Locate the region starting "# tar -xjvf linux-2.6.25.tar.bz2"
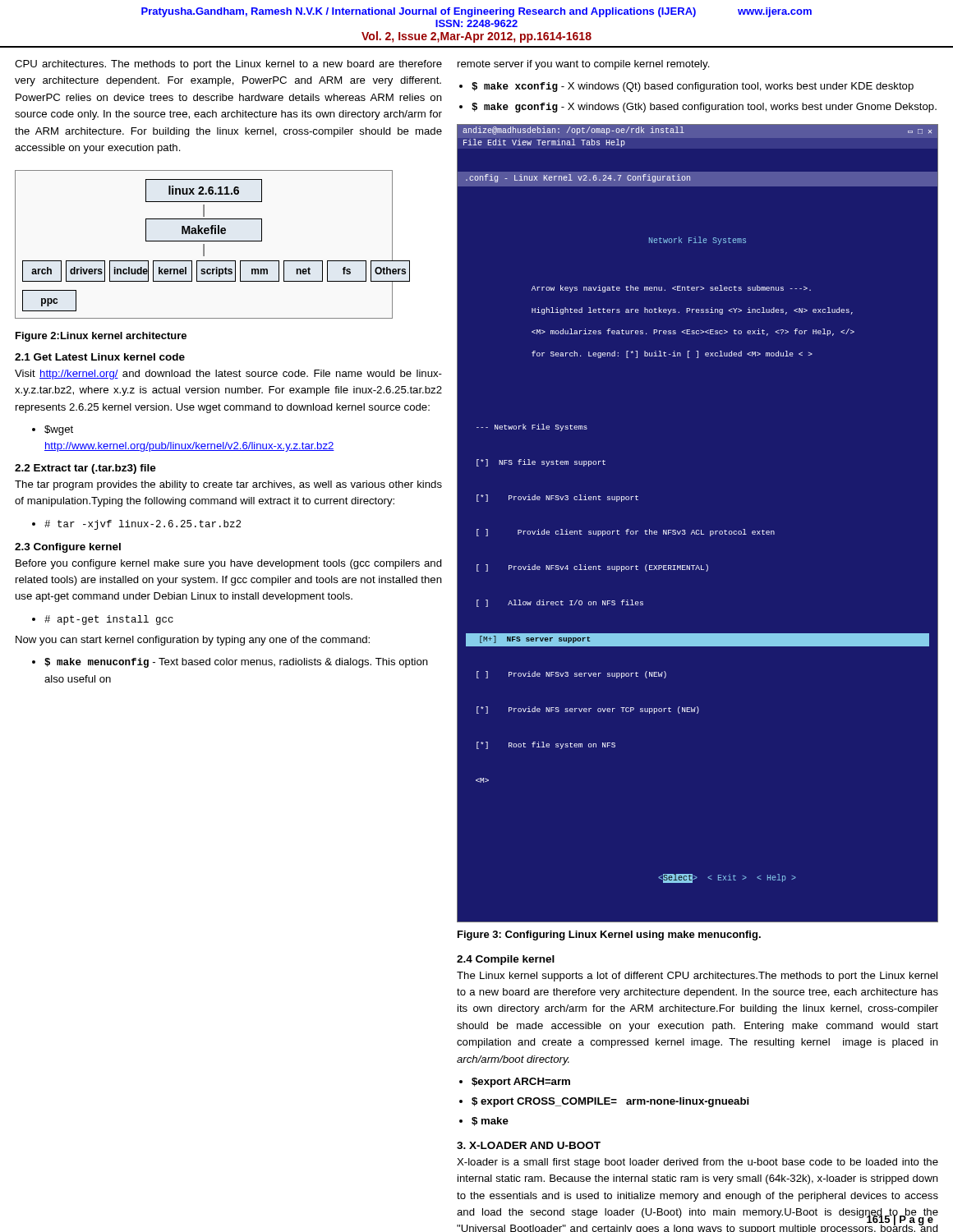 243,524
